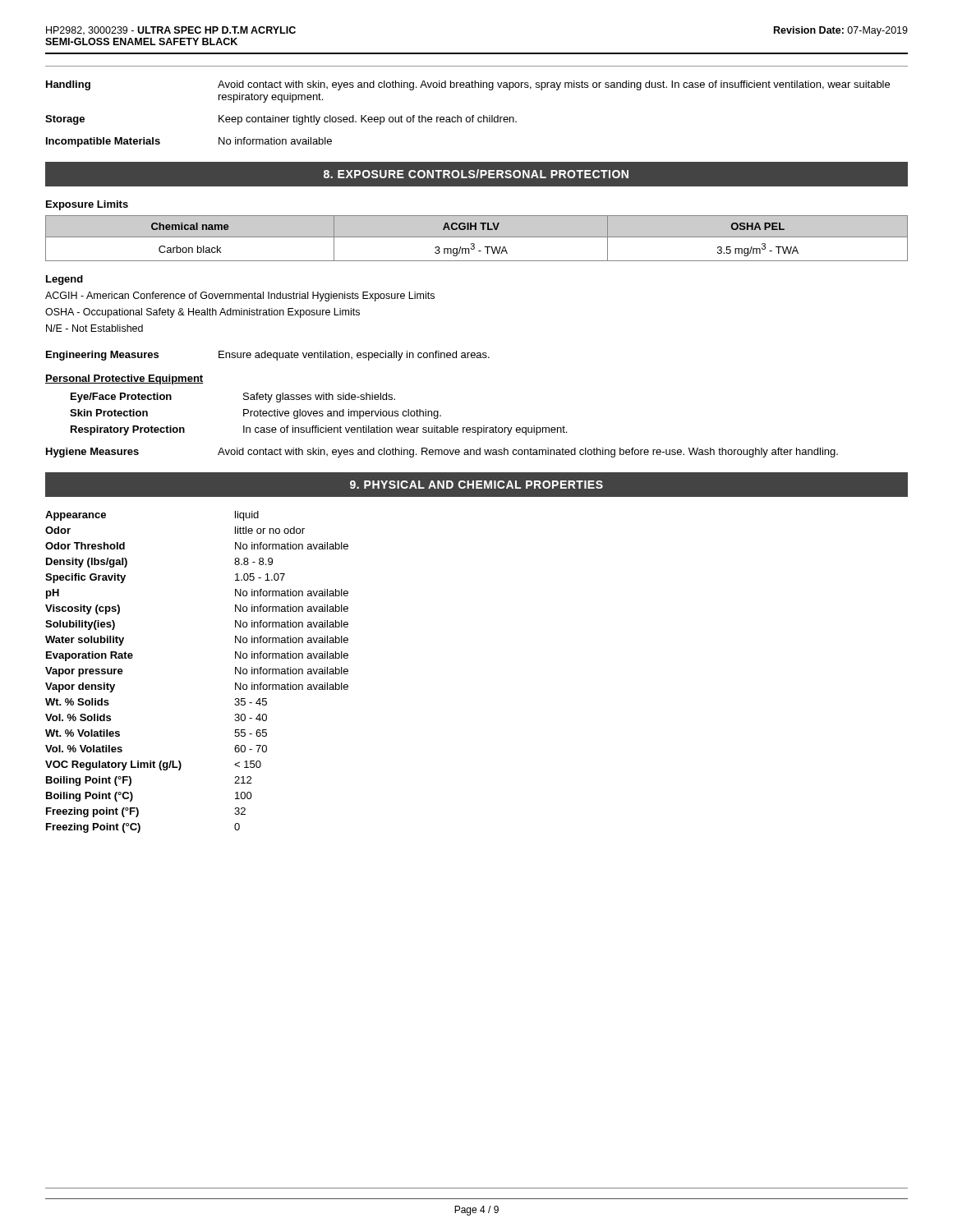Viewport: 953px width, 1232px height.
Task: Find the passage starting "Appearance liquid Odor little or no odor Odor"
Action: (261, 673)
